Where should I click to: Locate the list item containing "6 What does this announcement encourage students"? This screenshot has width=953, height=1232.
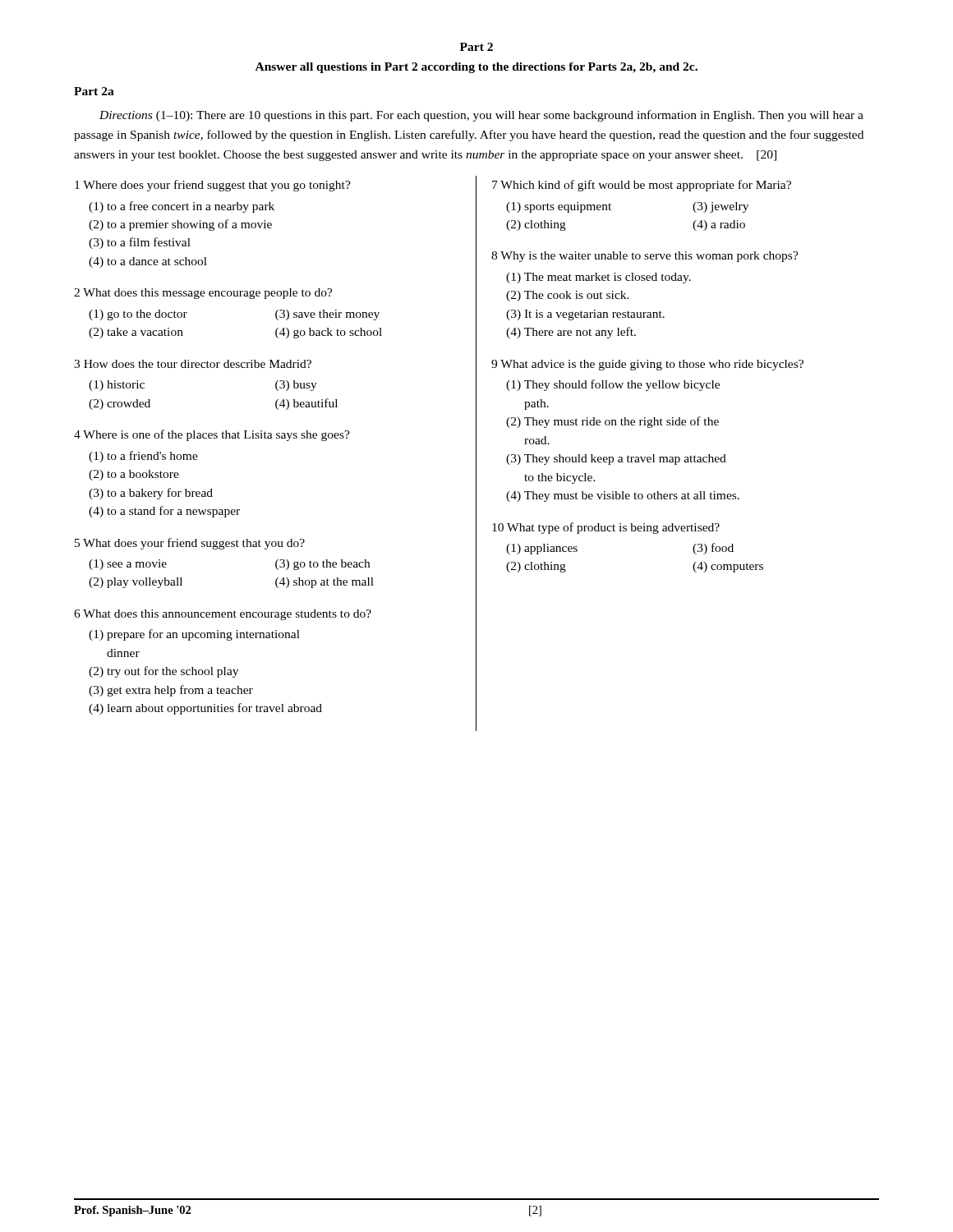(x=223, y=615)
